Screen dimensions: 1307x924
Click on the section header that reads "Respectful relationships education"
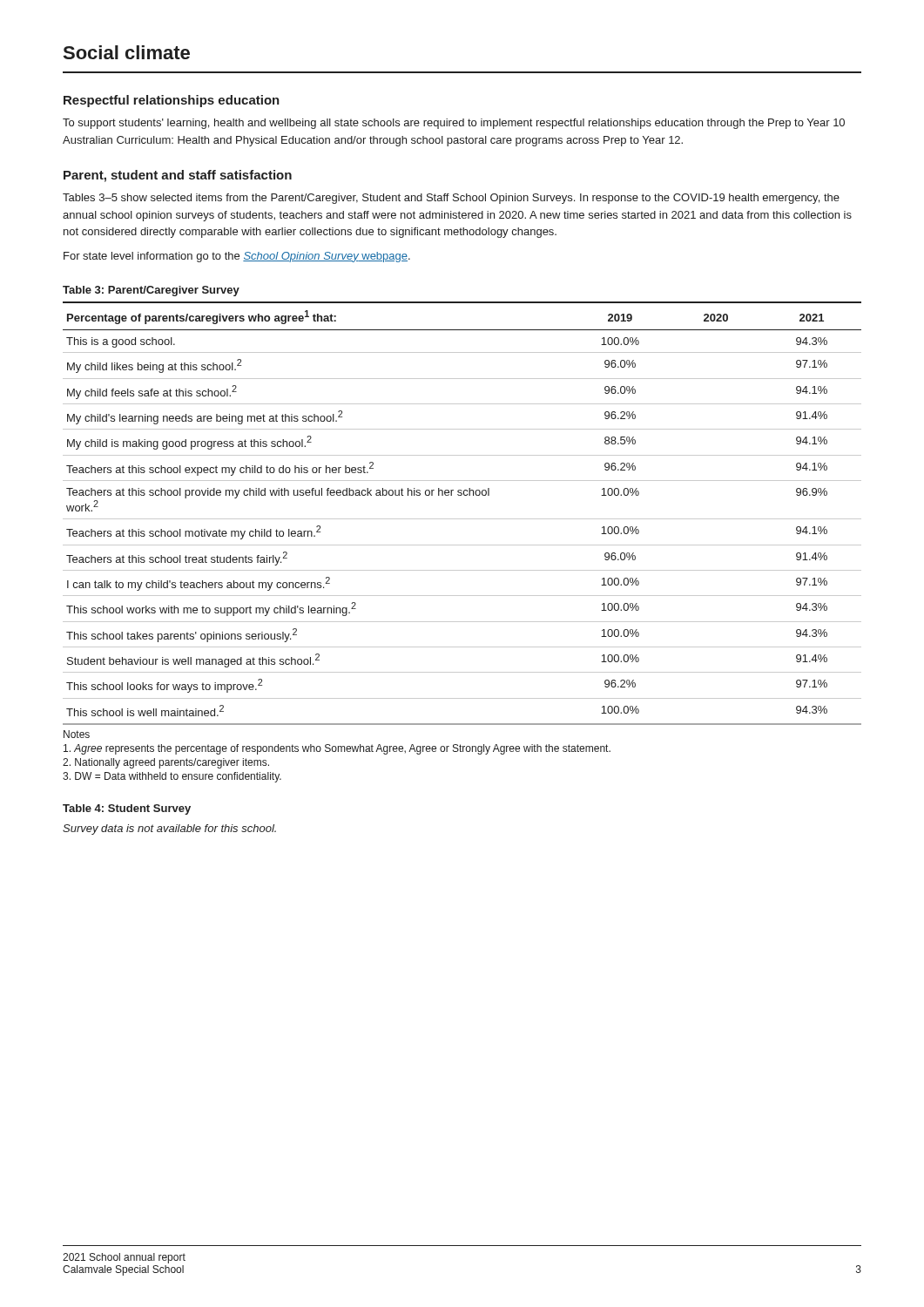click(172, 101)
